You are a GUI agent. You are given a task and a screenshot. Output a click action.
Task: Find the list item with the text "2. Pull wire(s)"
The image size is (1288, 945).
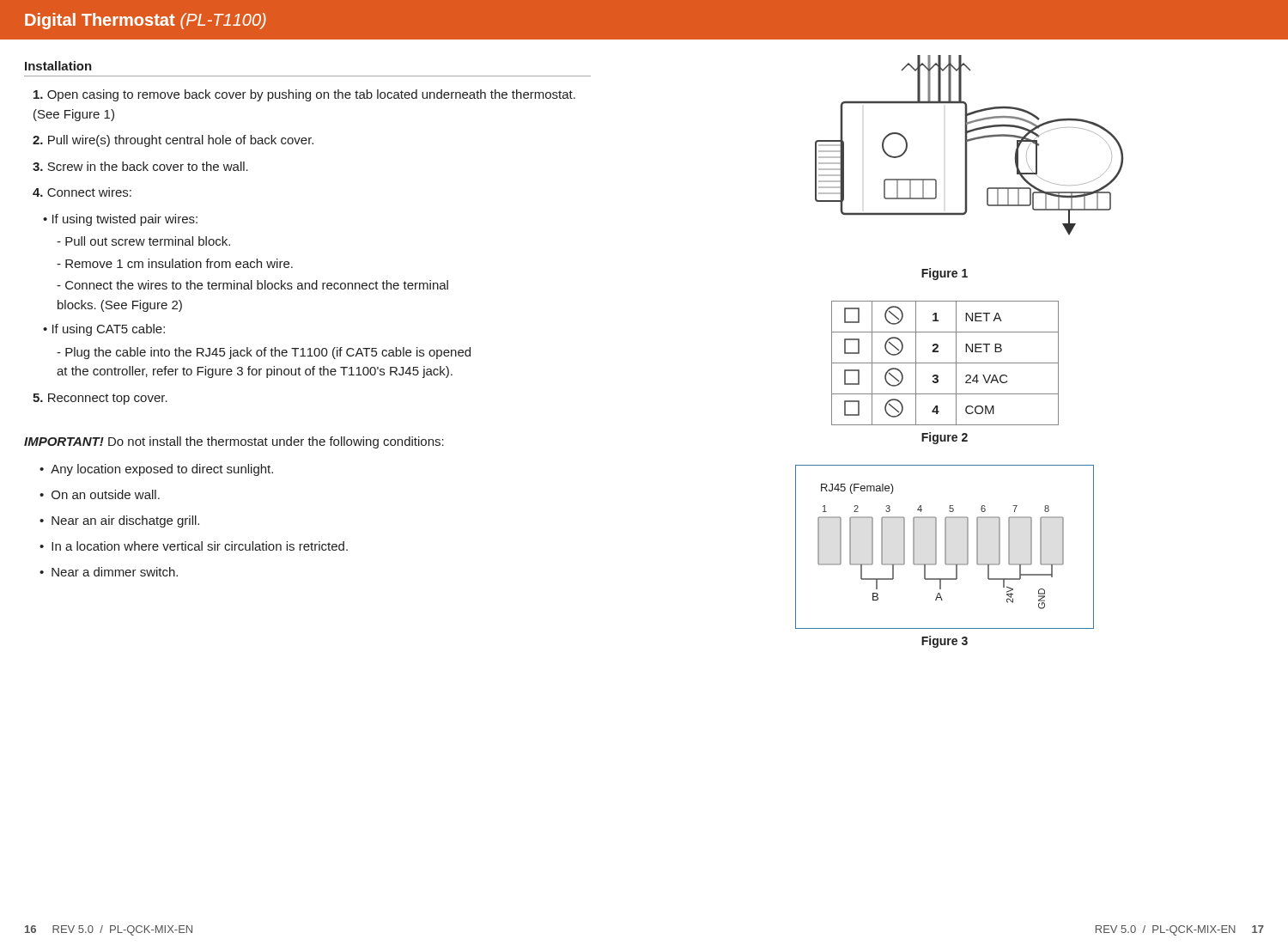coord(174,140)
